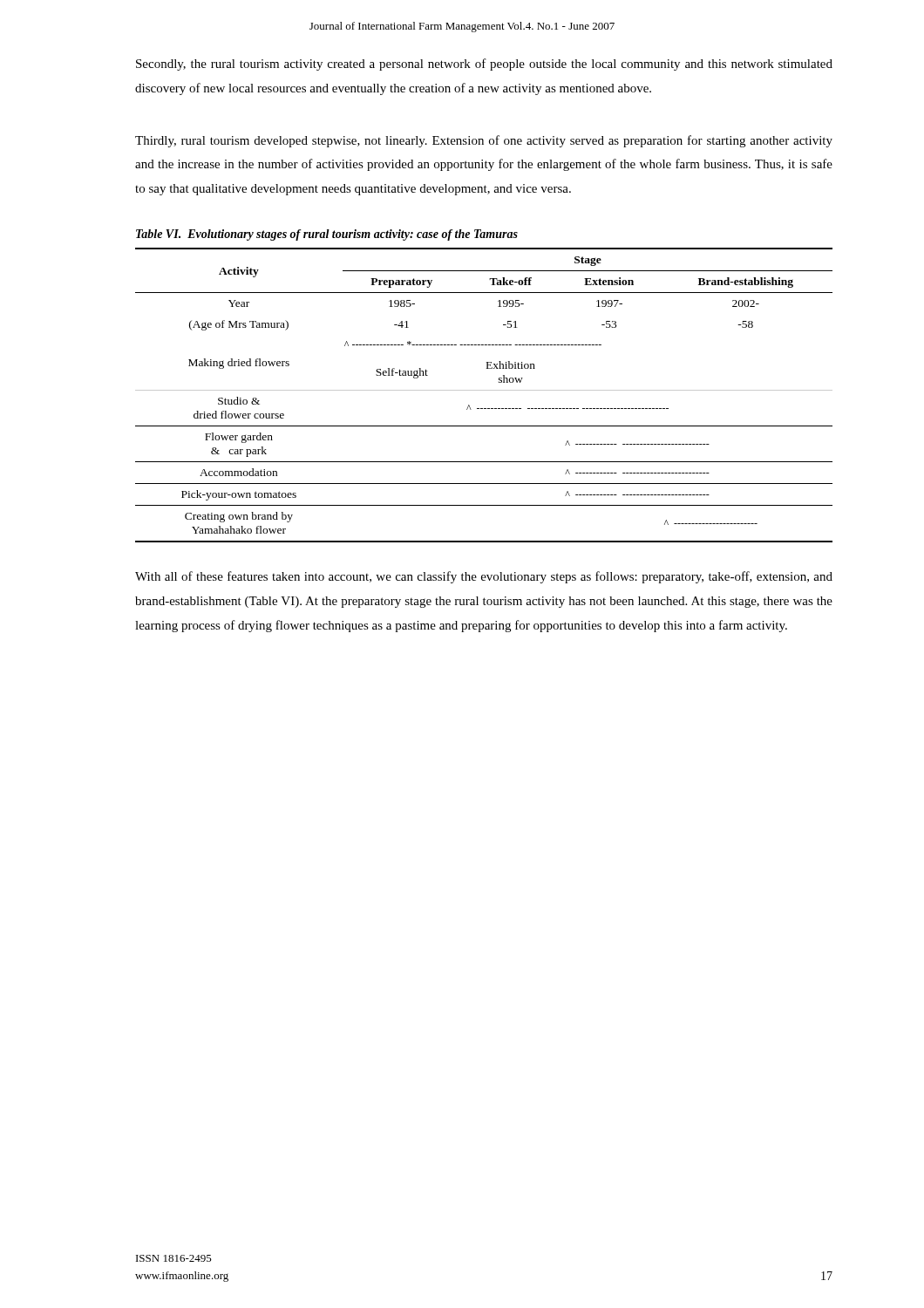The width and height of the screenshot is (924, 1308).
Task: Select the element starting "Thirdly, rural tourism developed"
Action: 484,164
